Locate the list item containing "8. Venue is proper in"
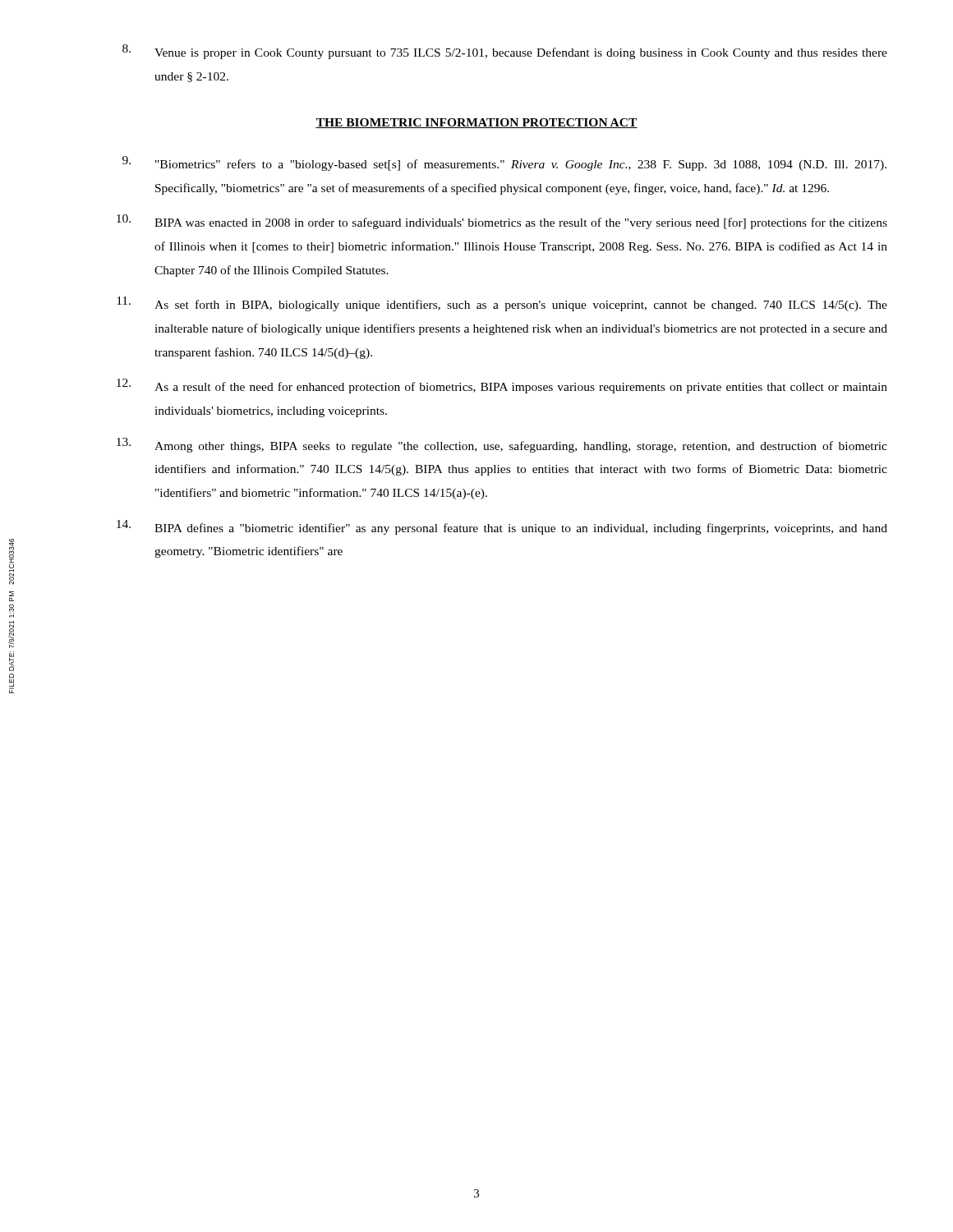 (476, 65)
